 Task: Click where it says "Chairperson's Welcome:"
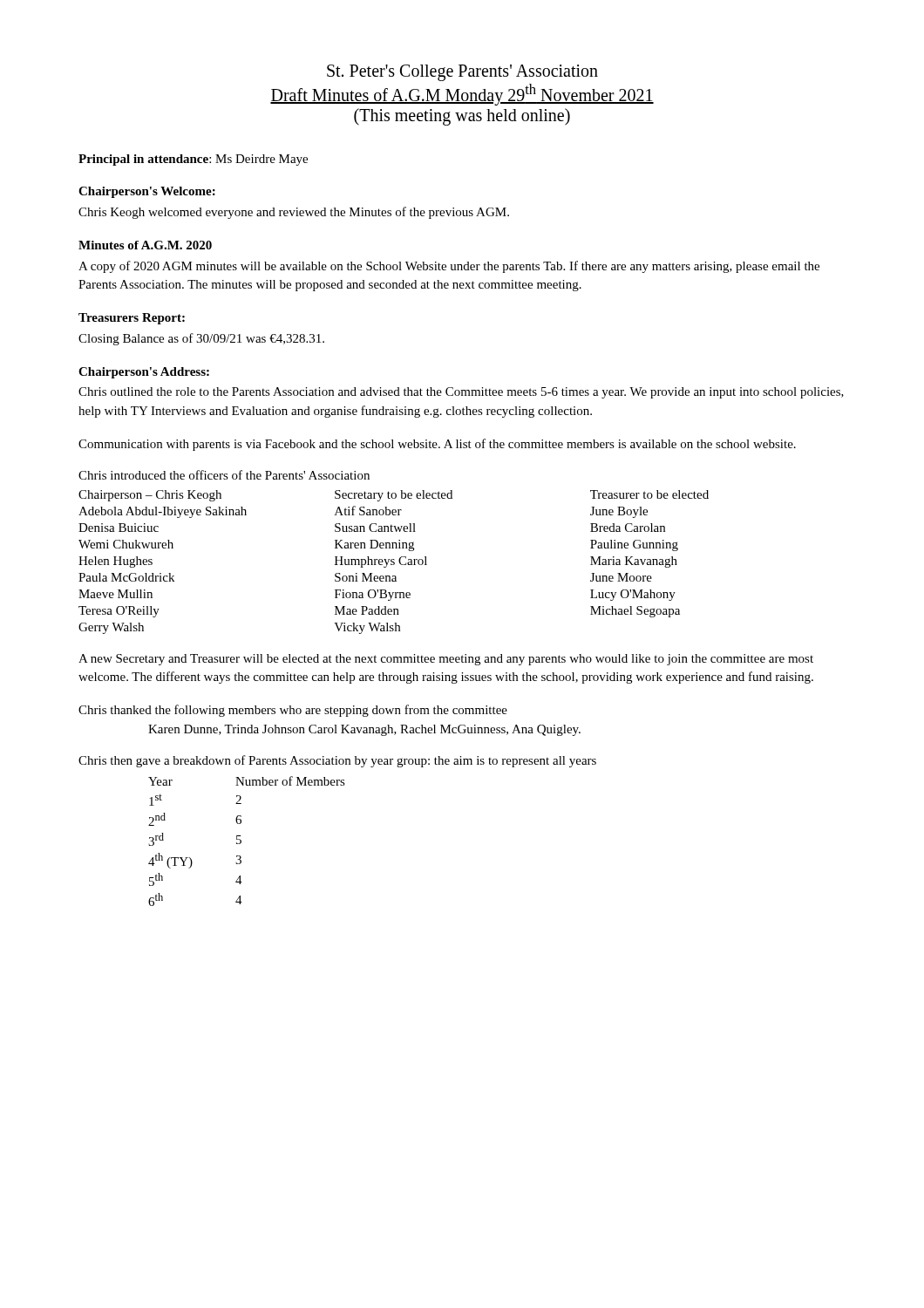tap(147, 191)
